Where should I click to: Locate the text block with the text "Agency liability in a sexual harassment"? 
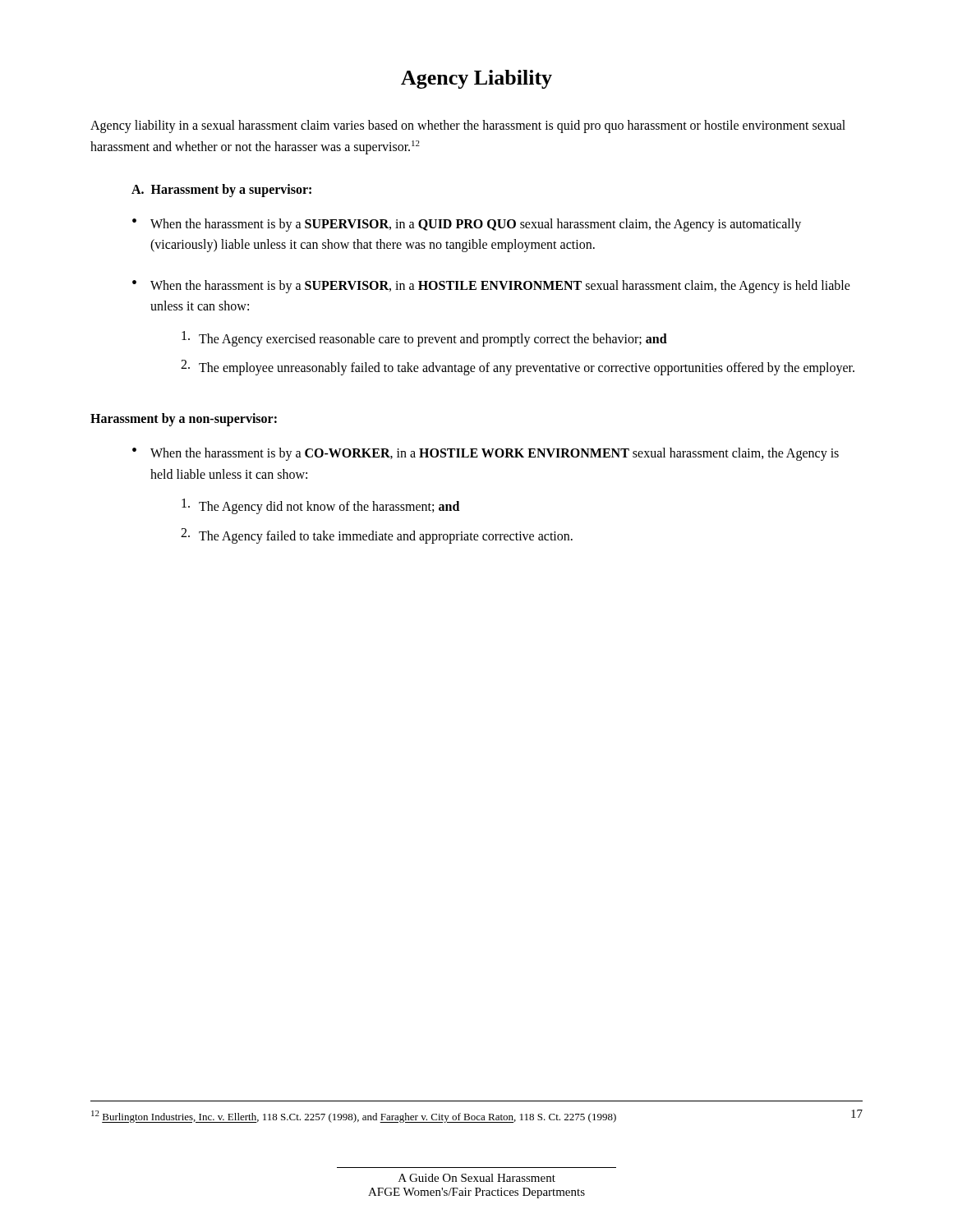[x=468, y=136]
